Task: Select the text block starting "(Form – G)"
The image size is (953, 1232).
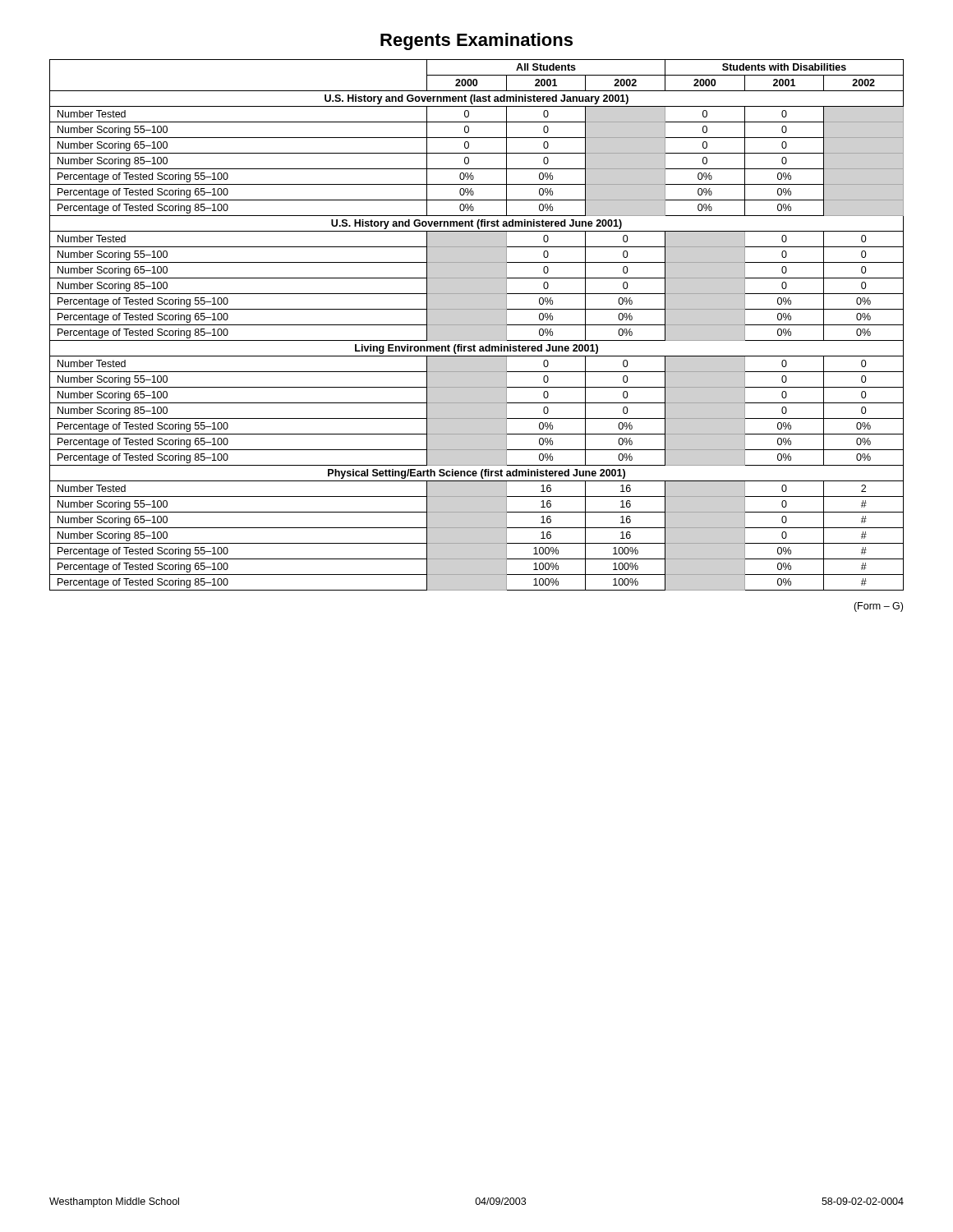Action: coord(879,606)
